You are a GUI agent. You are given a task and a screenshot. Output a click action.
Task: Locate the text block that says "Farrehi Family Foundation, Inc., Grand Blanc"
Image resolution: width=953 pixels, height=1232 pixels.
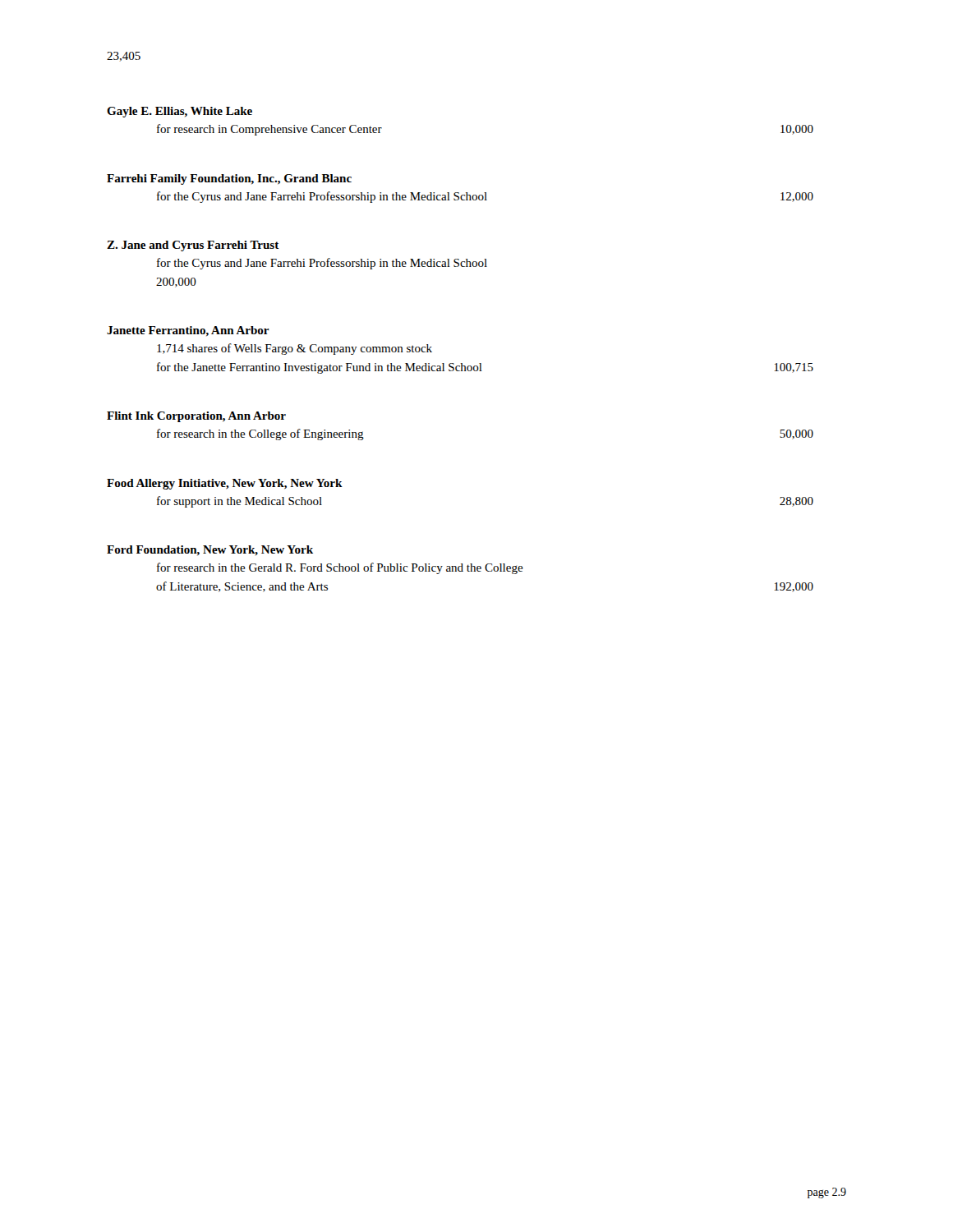click(460, 188)
